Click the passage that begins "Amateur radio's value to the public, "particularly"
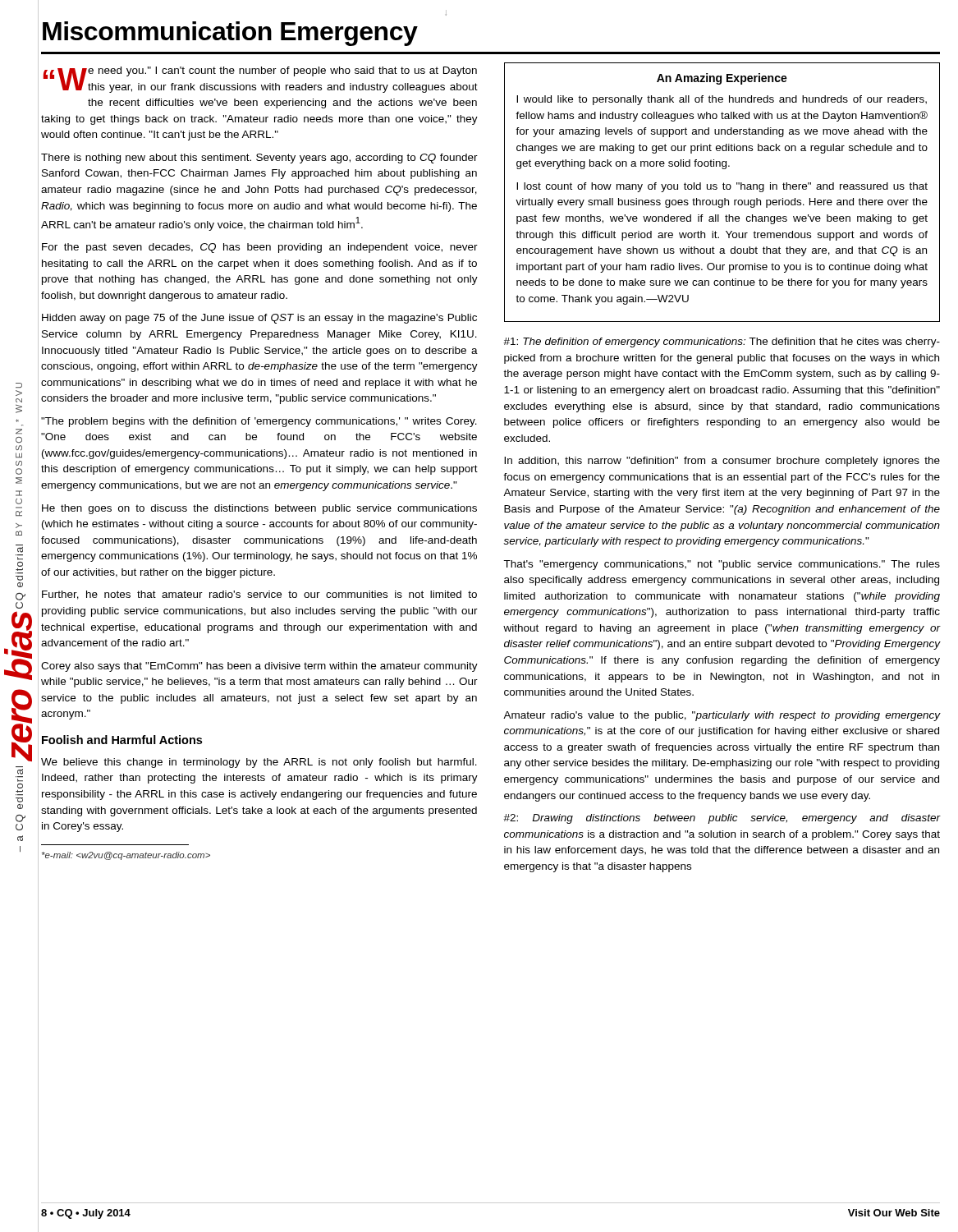 pos(722,755)
